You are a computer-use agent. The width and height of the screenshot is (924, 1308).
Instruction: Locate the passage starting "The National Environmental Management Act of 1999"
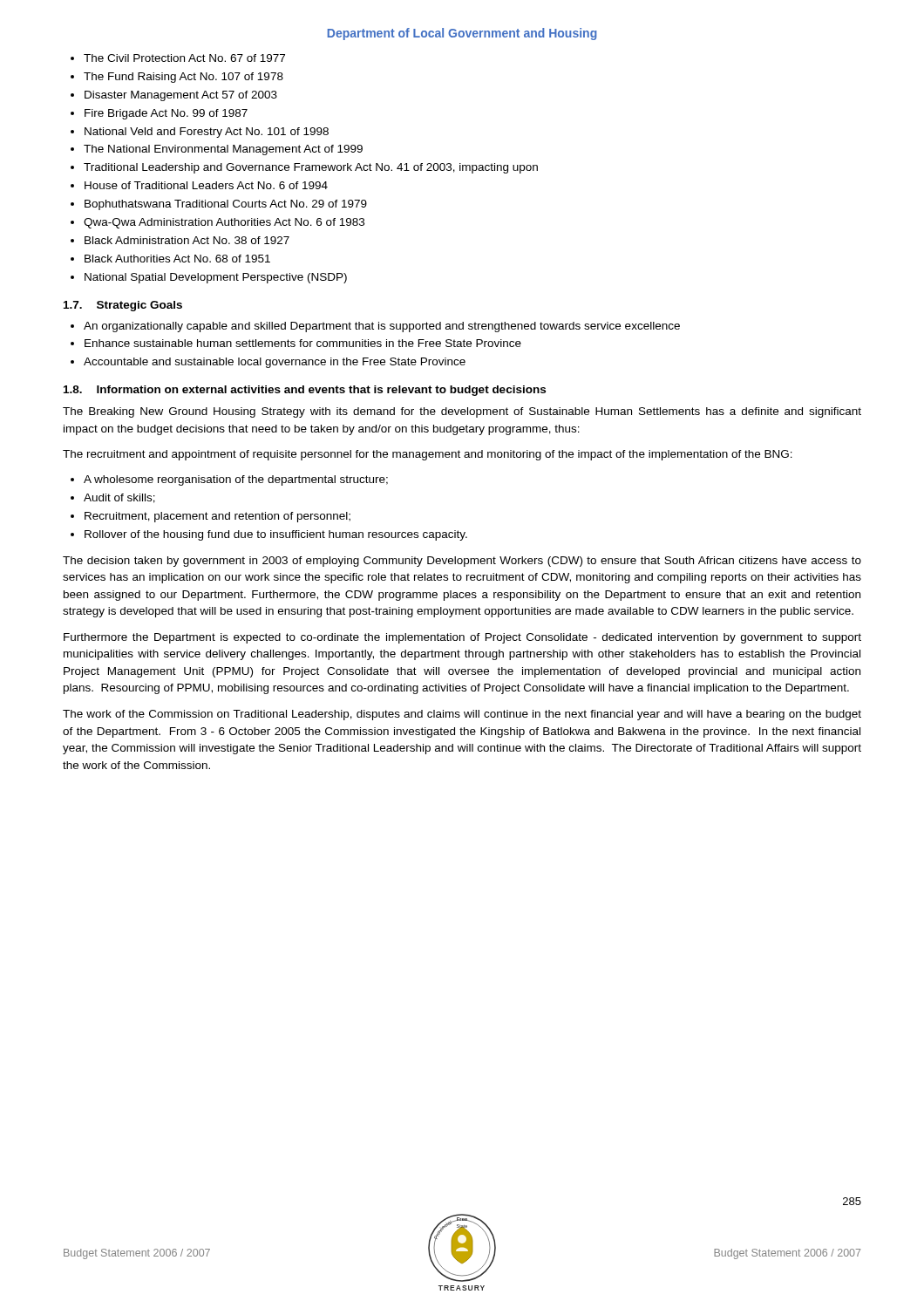(x=223, y=149)
